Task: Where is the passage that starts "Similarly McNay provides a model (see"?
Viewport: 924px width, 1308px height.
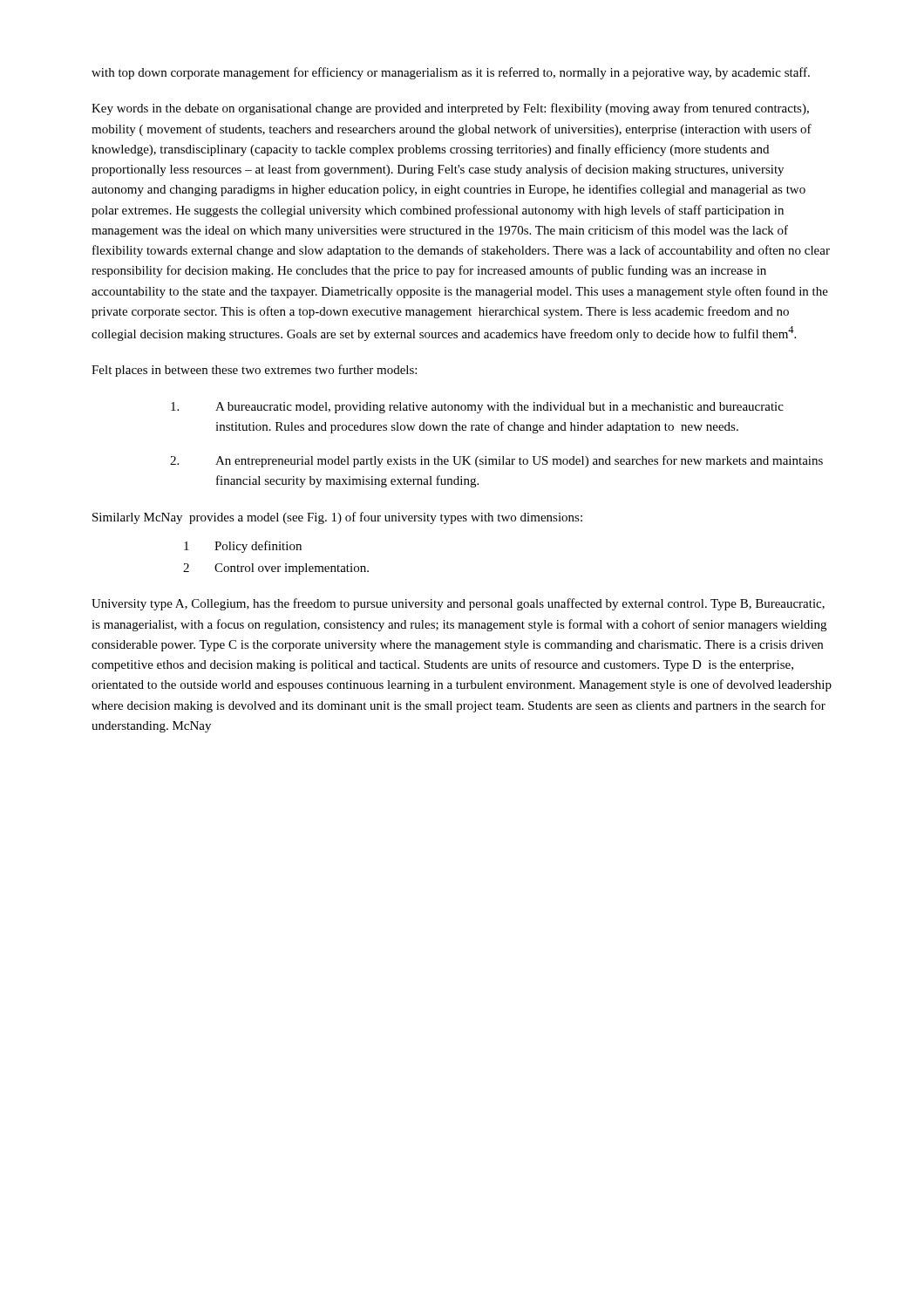Action: point(337,517)
